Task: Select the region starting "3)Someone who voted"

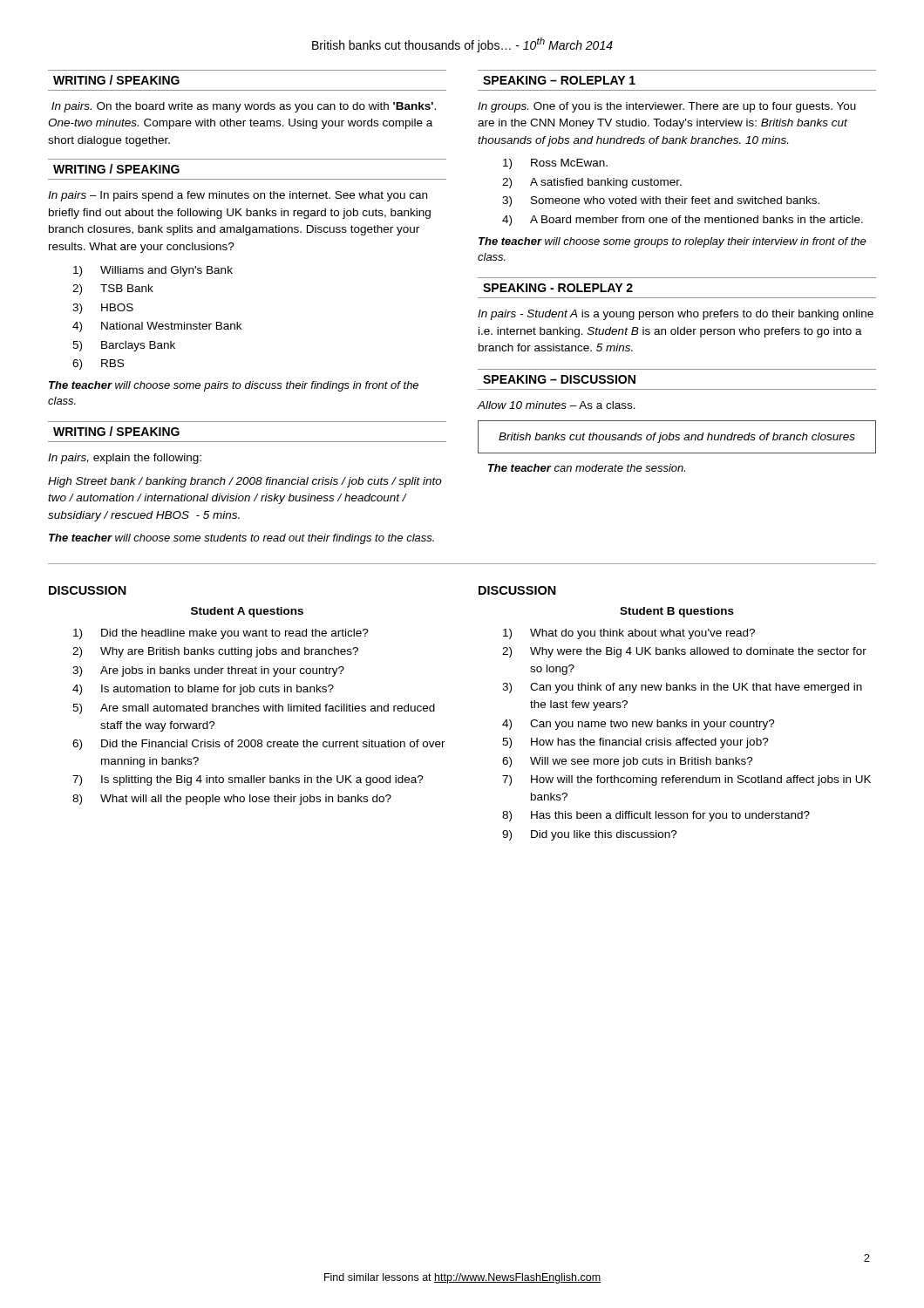Action: (677, 201)
